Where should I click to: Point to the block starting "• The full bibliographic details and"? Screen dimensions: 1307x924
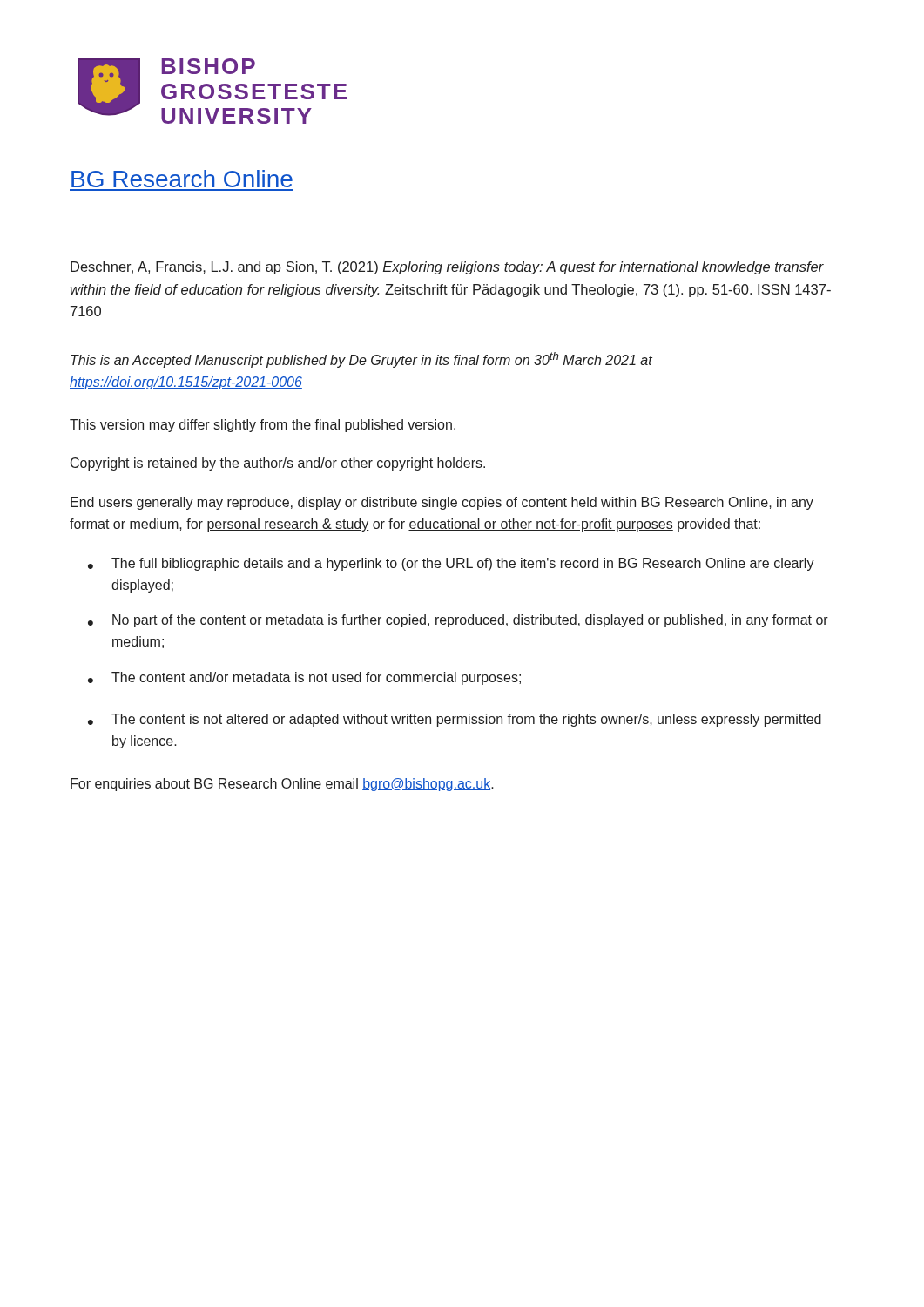point(462,575)
